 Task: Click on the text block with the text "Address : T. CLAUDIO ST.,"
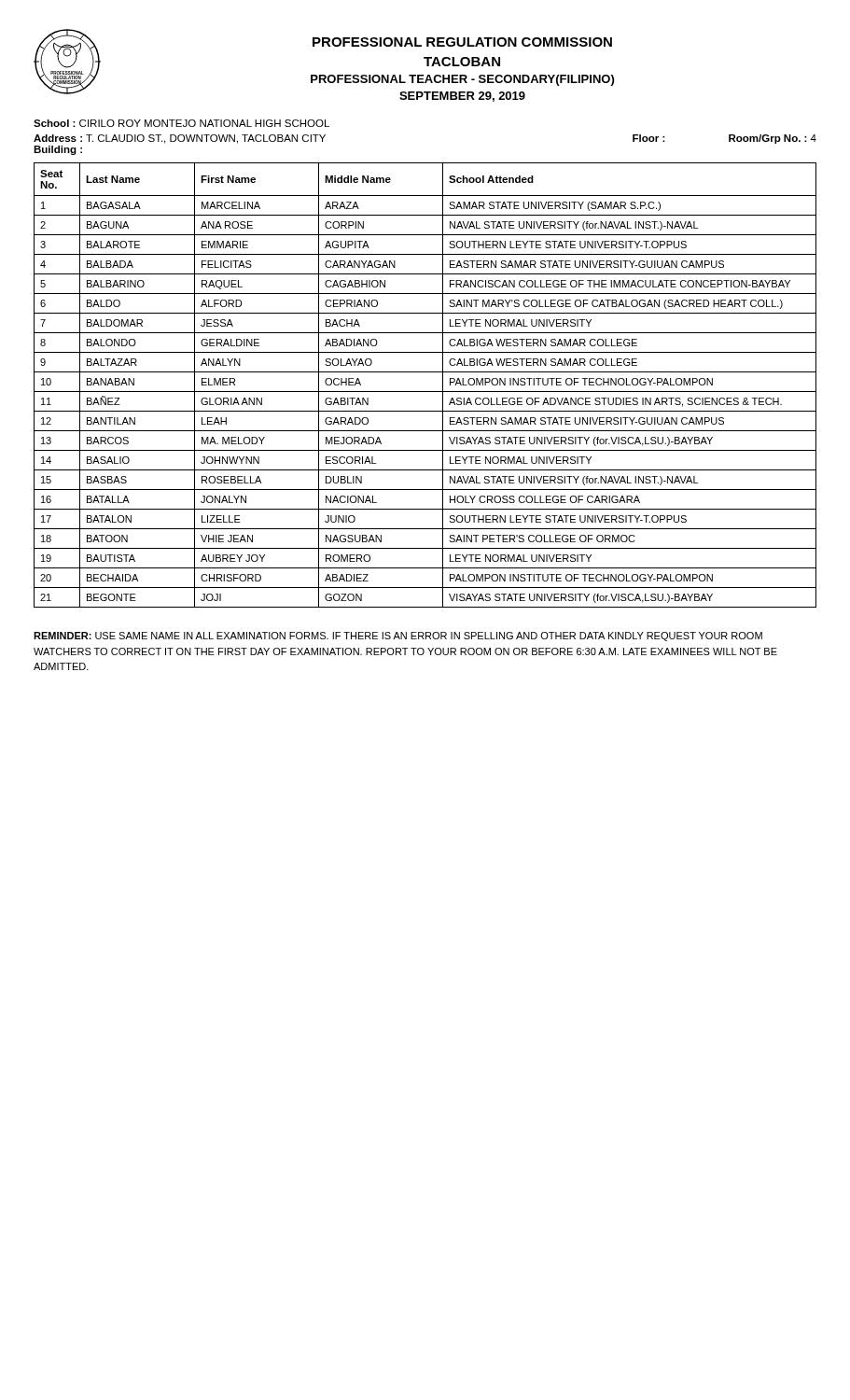(x=180, y=144)
